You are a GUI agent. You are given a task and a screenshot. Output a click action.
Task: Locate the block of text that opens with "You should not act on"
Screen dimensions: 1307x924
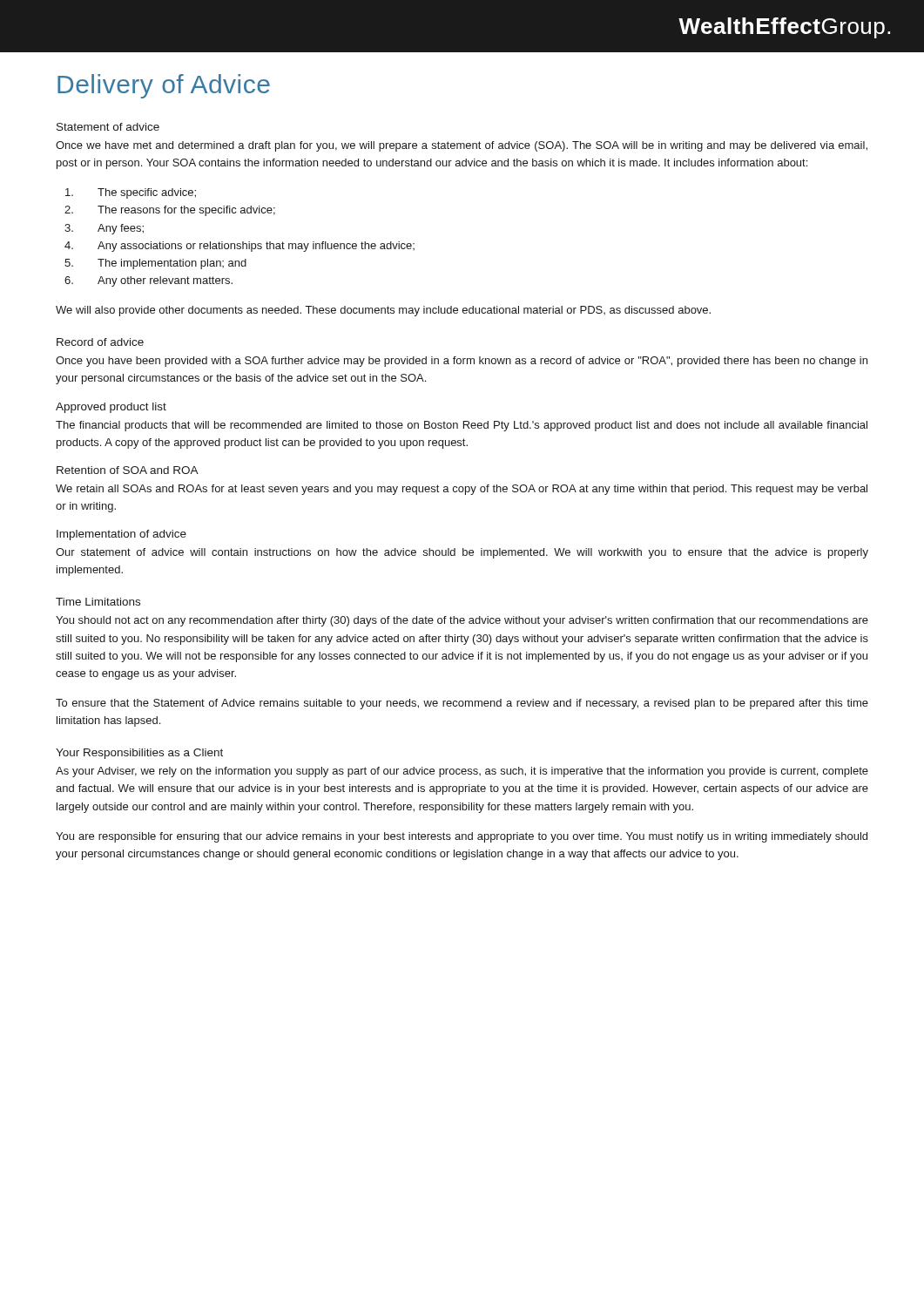pyautogui.click(x=462, y=647)
